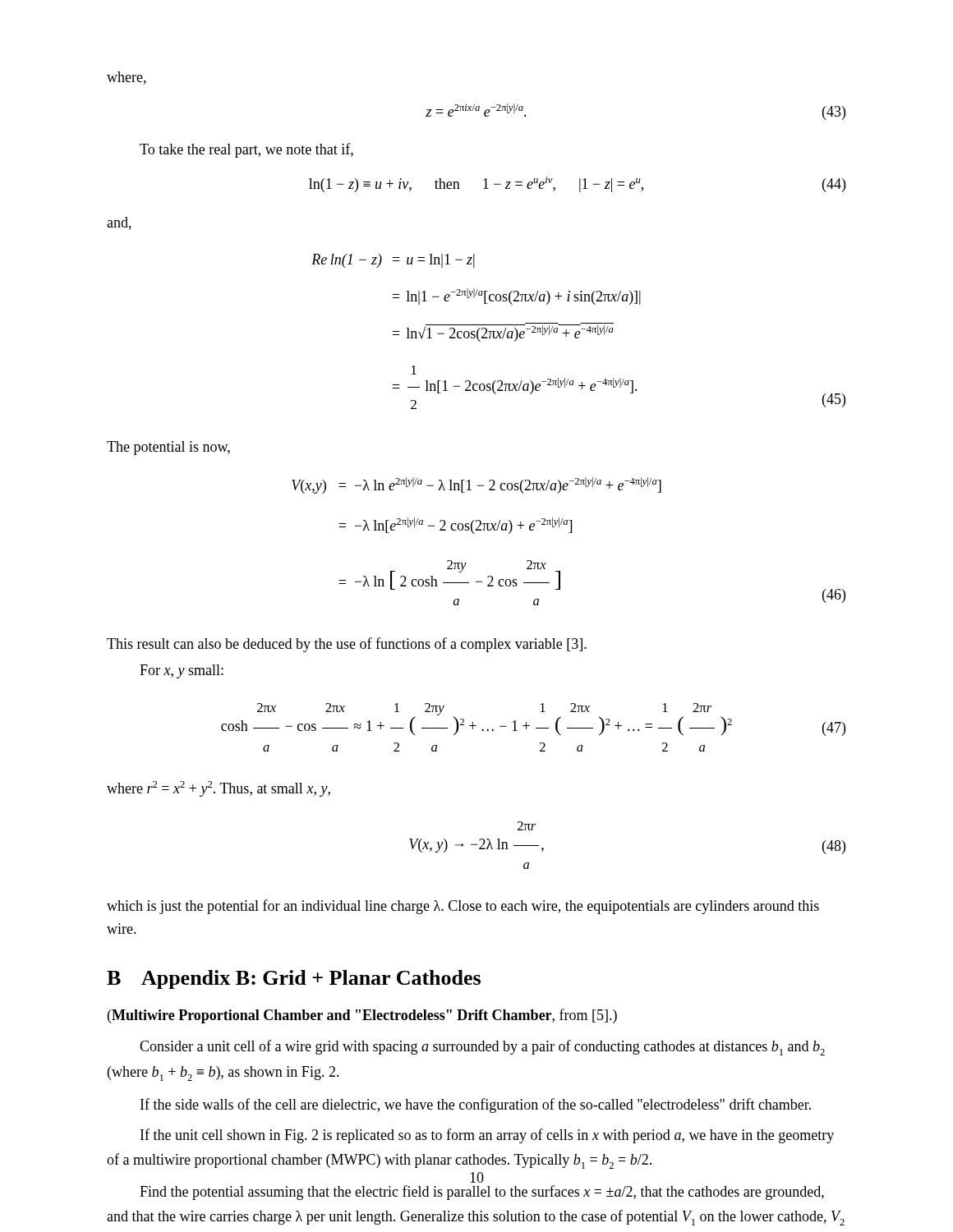Locate the text block that reads "where r2 = x2 + y2. Thus,"
953x1232 pixels.
tap(219, 788)
